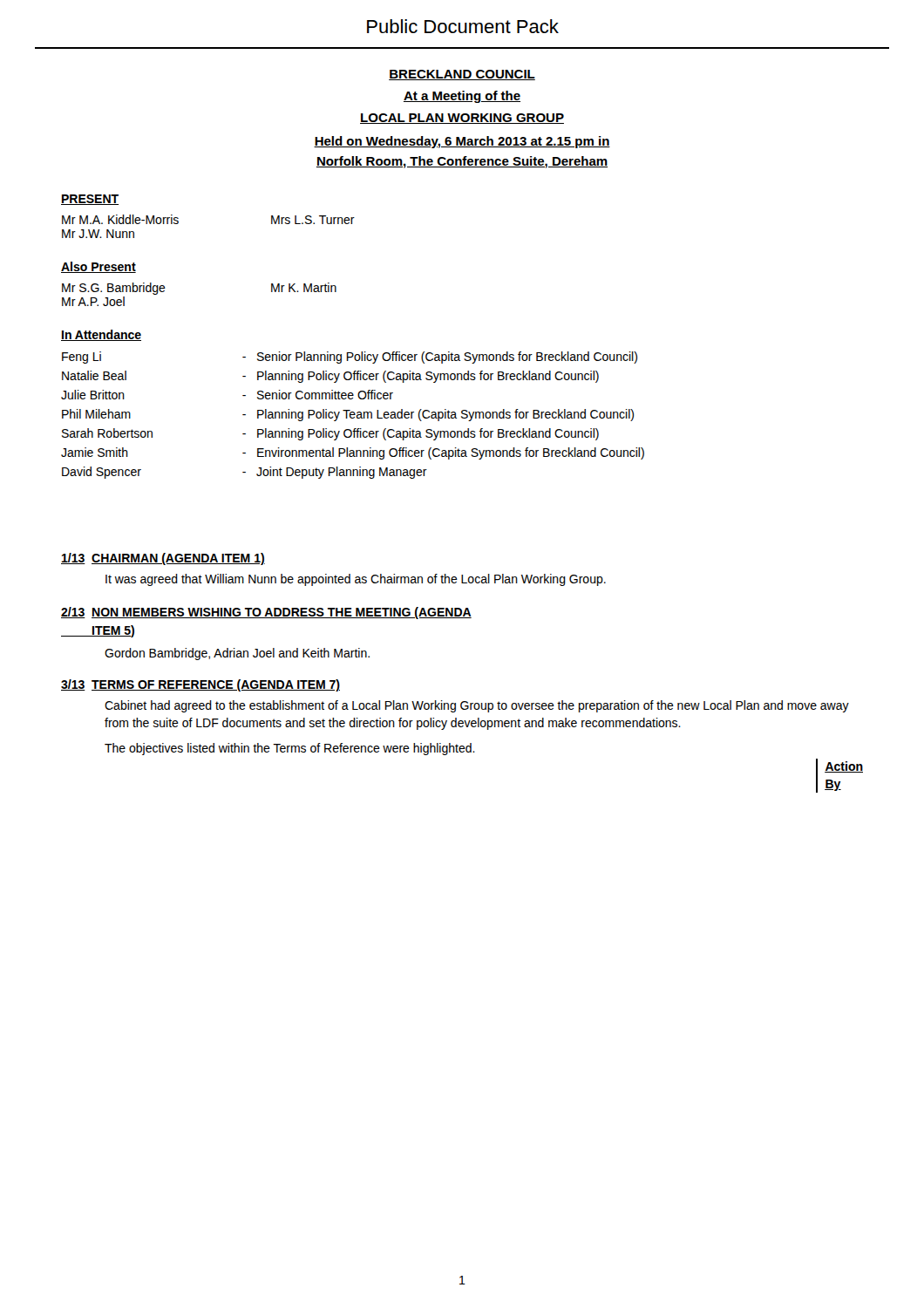
Task: Where is the passage that starts "Gordon Bambridge, Adrian Joel and Keith"?
Action: pyautogui.click(x=238, y=653)
